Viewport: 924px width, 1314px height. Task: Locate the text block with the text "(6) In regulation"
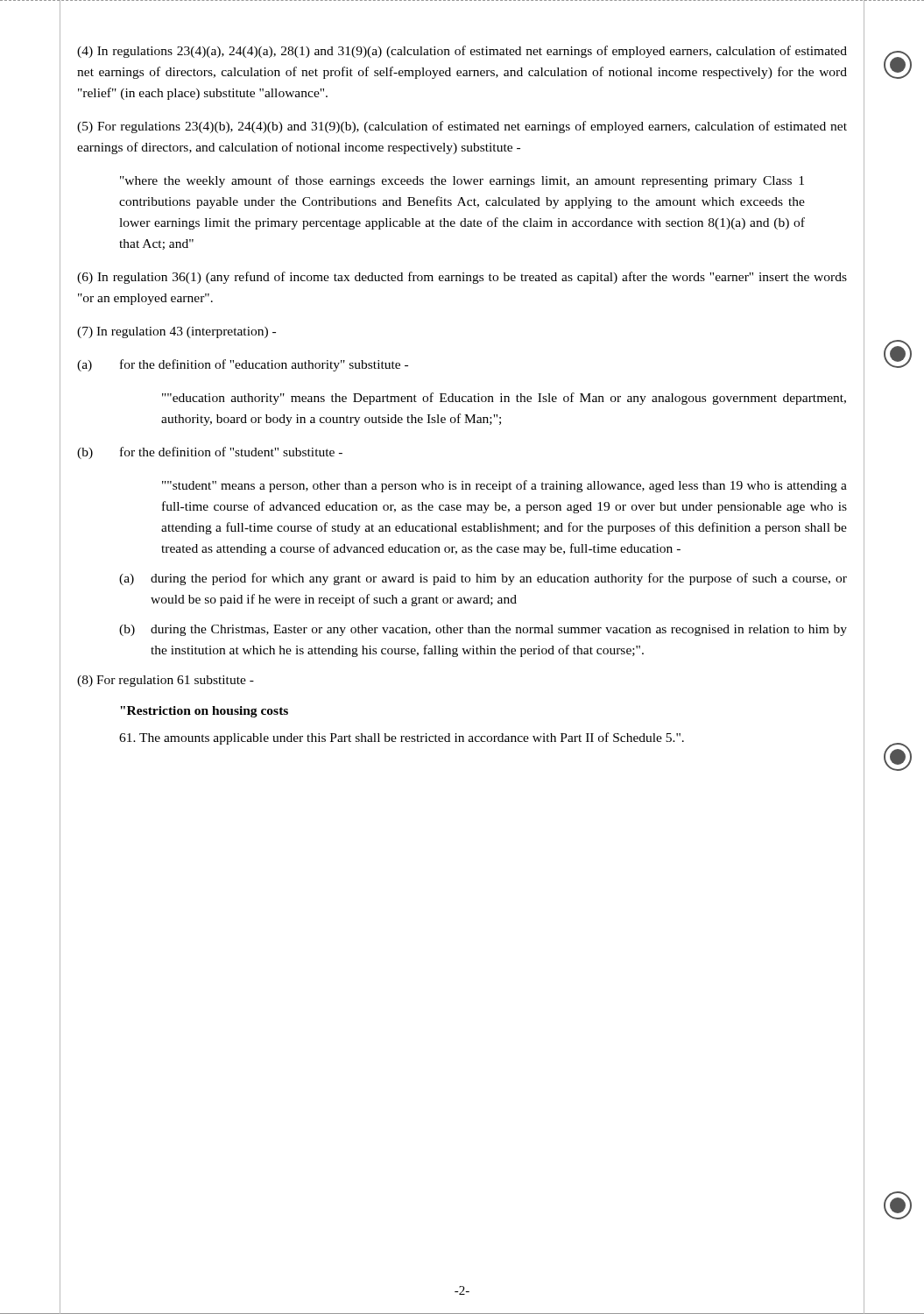(x=462, y=287)
